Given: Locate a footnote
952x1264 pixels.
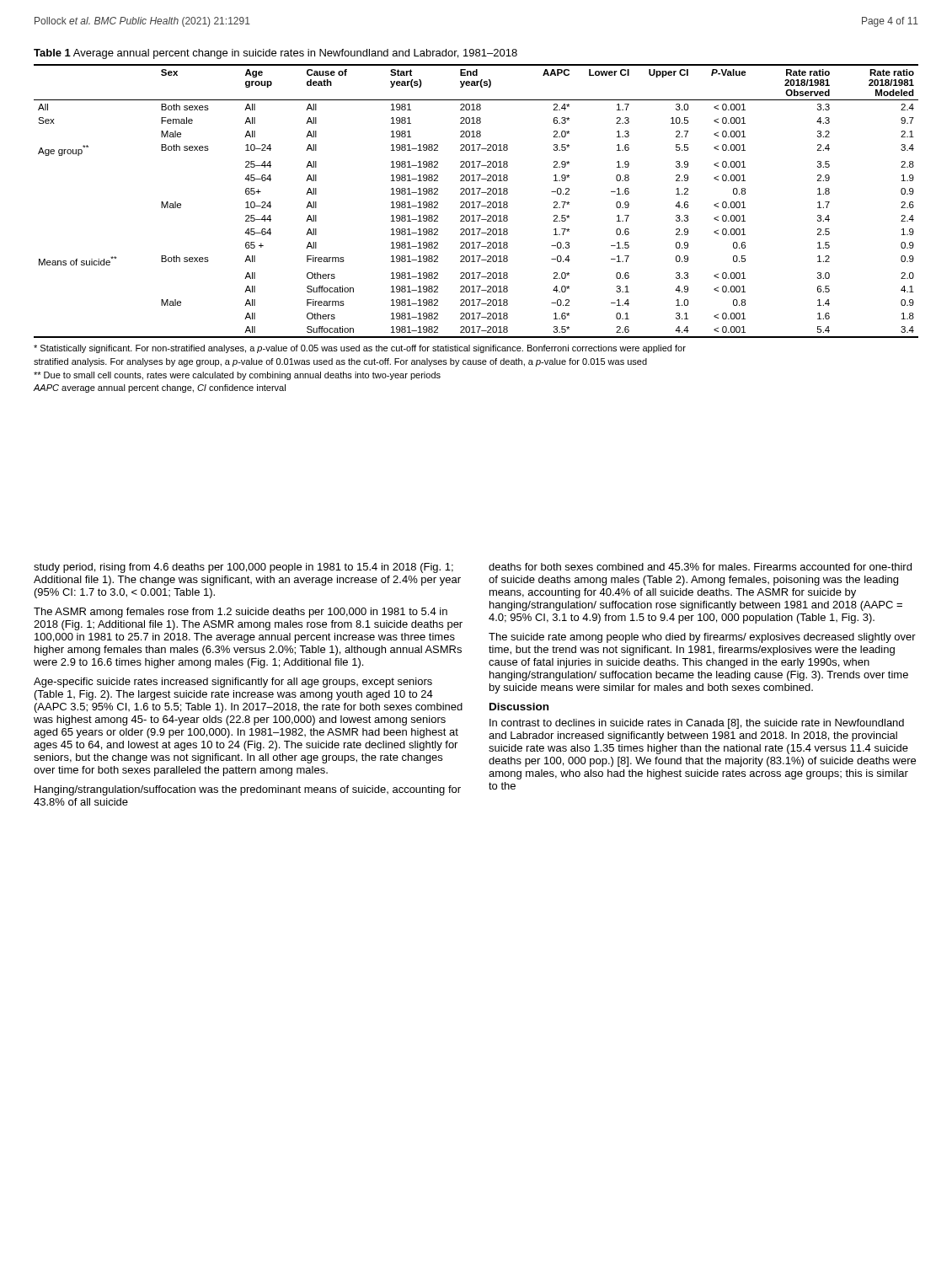Looking at the screenshot, I should [360, 368].
